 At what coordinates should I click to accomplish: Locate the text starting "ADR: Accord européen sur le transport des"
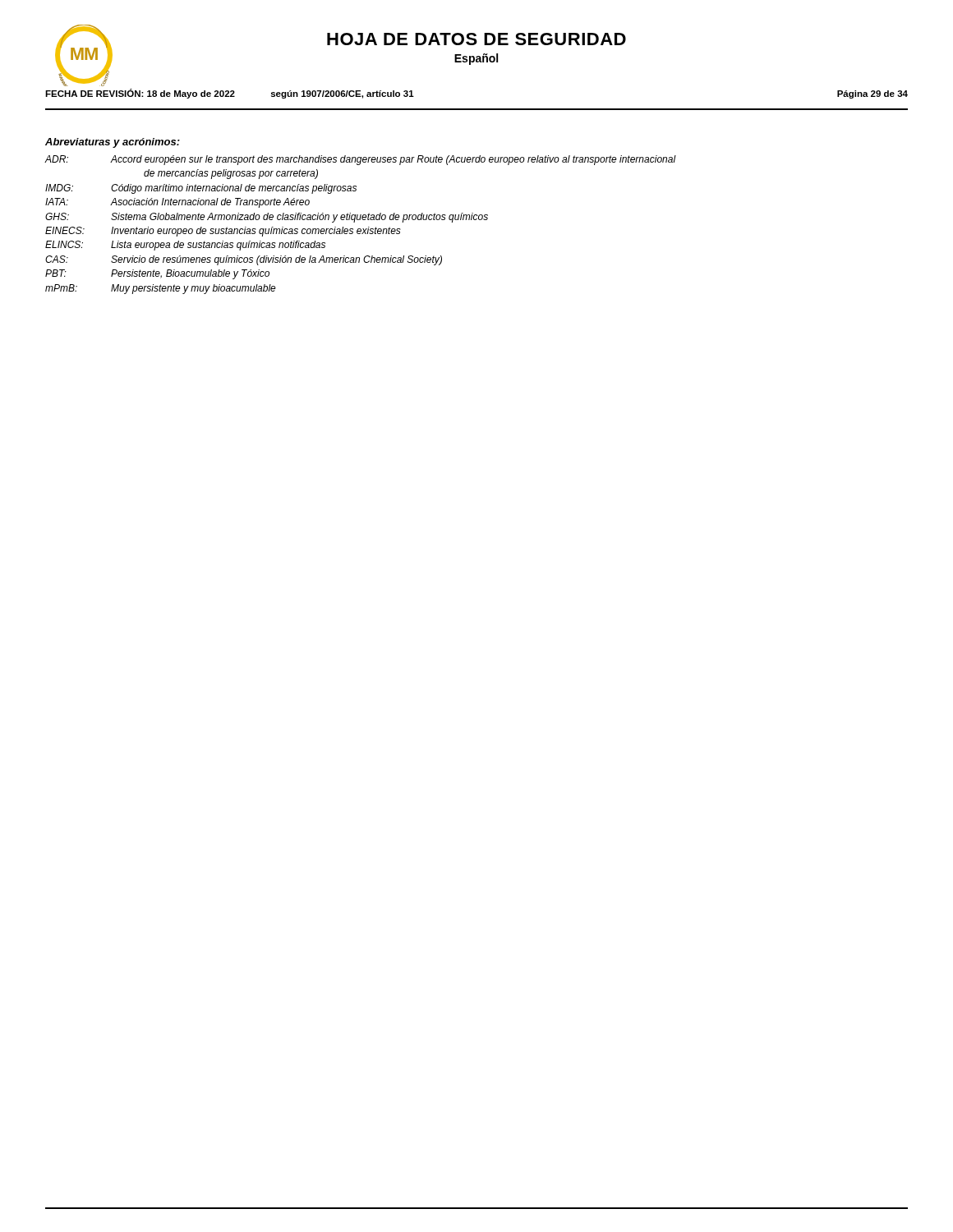tap(360, 167)
